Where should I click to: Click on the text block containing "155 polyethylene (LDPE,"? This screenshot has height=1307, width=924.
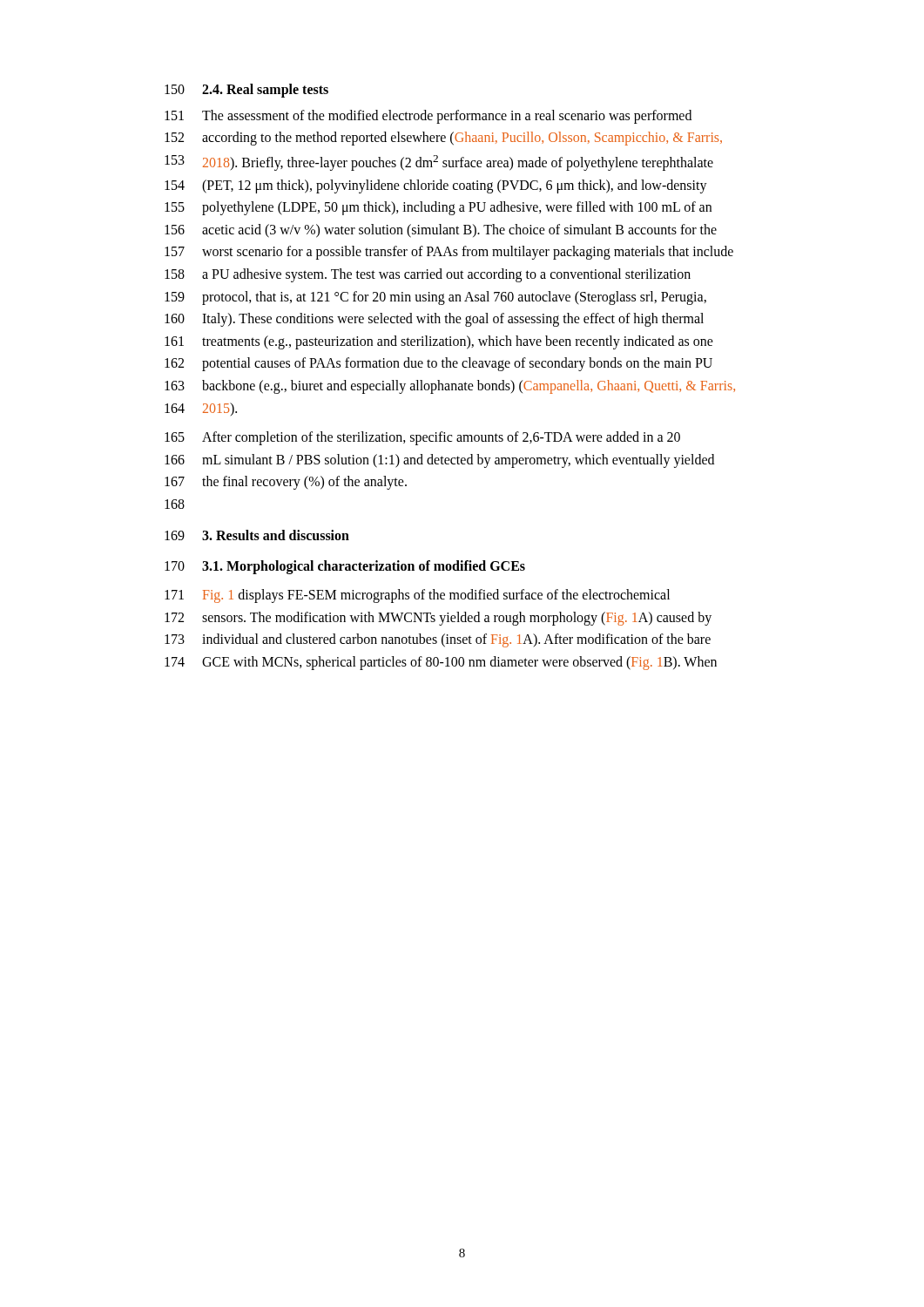tap(475, 207)
